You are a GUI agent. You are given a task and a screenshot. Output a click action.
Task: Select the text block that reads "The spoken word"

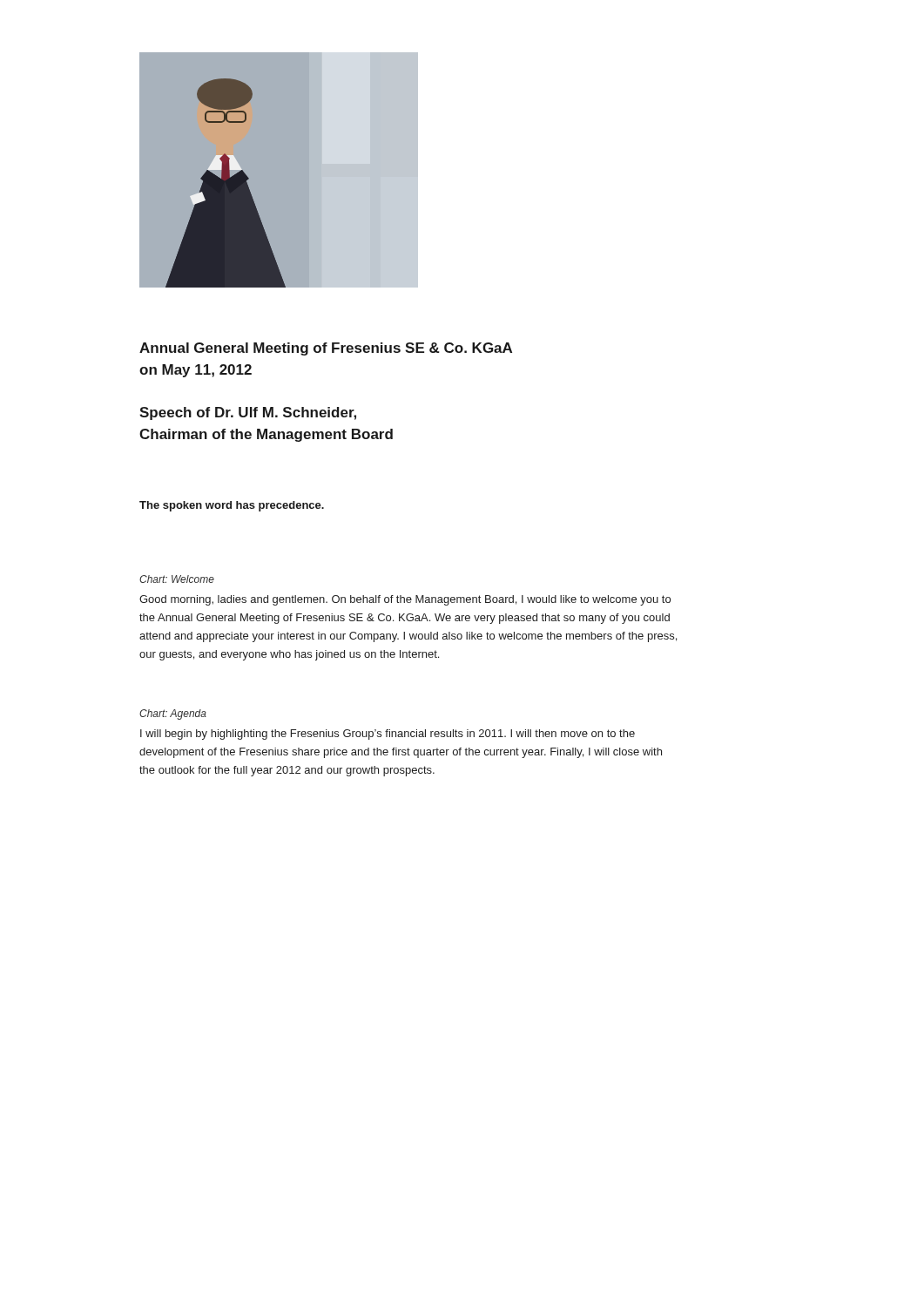[232, 506]
